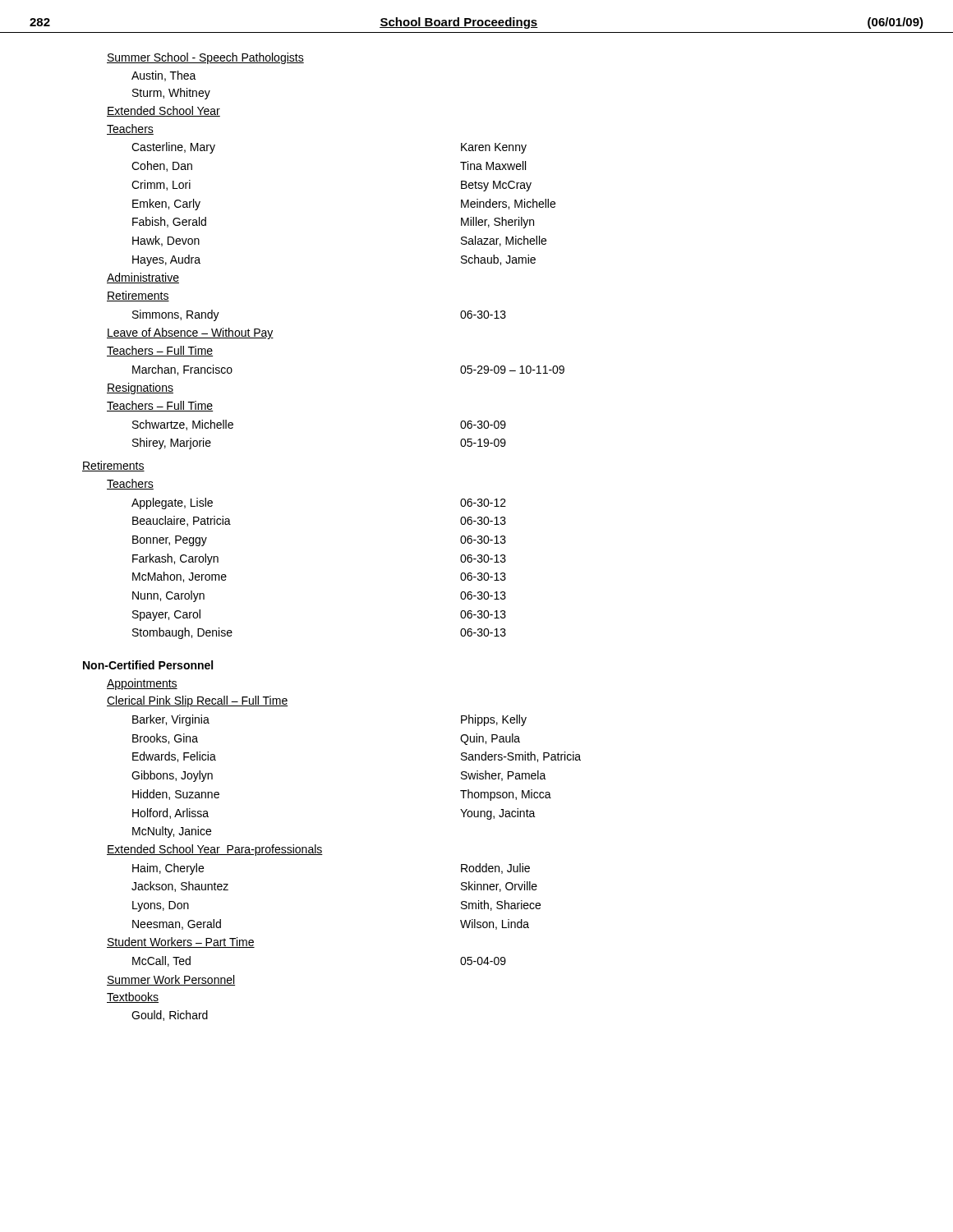Navigate to the passage starting "Austin, Thea"

[x=164, y=75]
